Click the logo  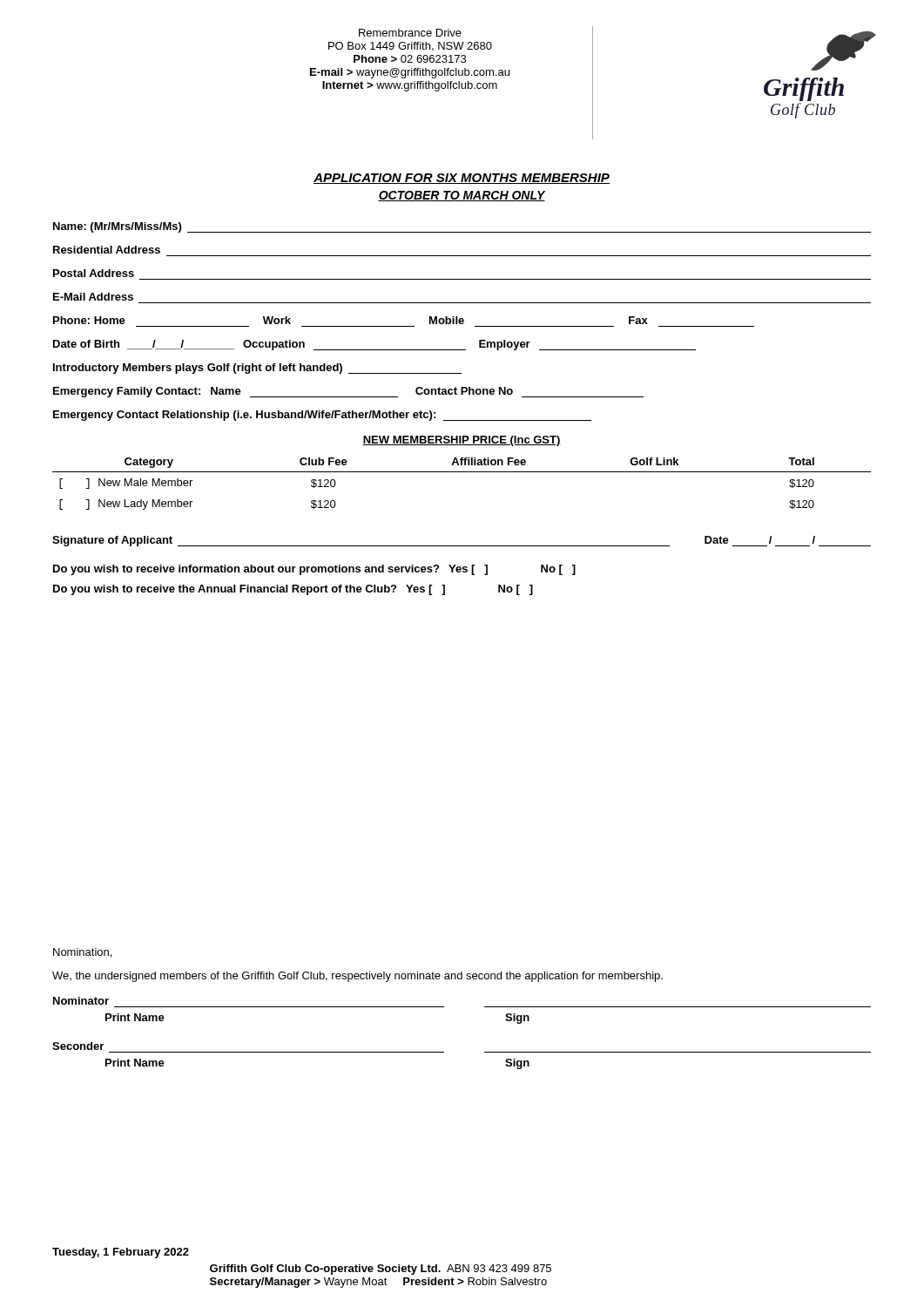pos(819,74)
